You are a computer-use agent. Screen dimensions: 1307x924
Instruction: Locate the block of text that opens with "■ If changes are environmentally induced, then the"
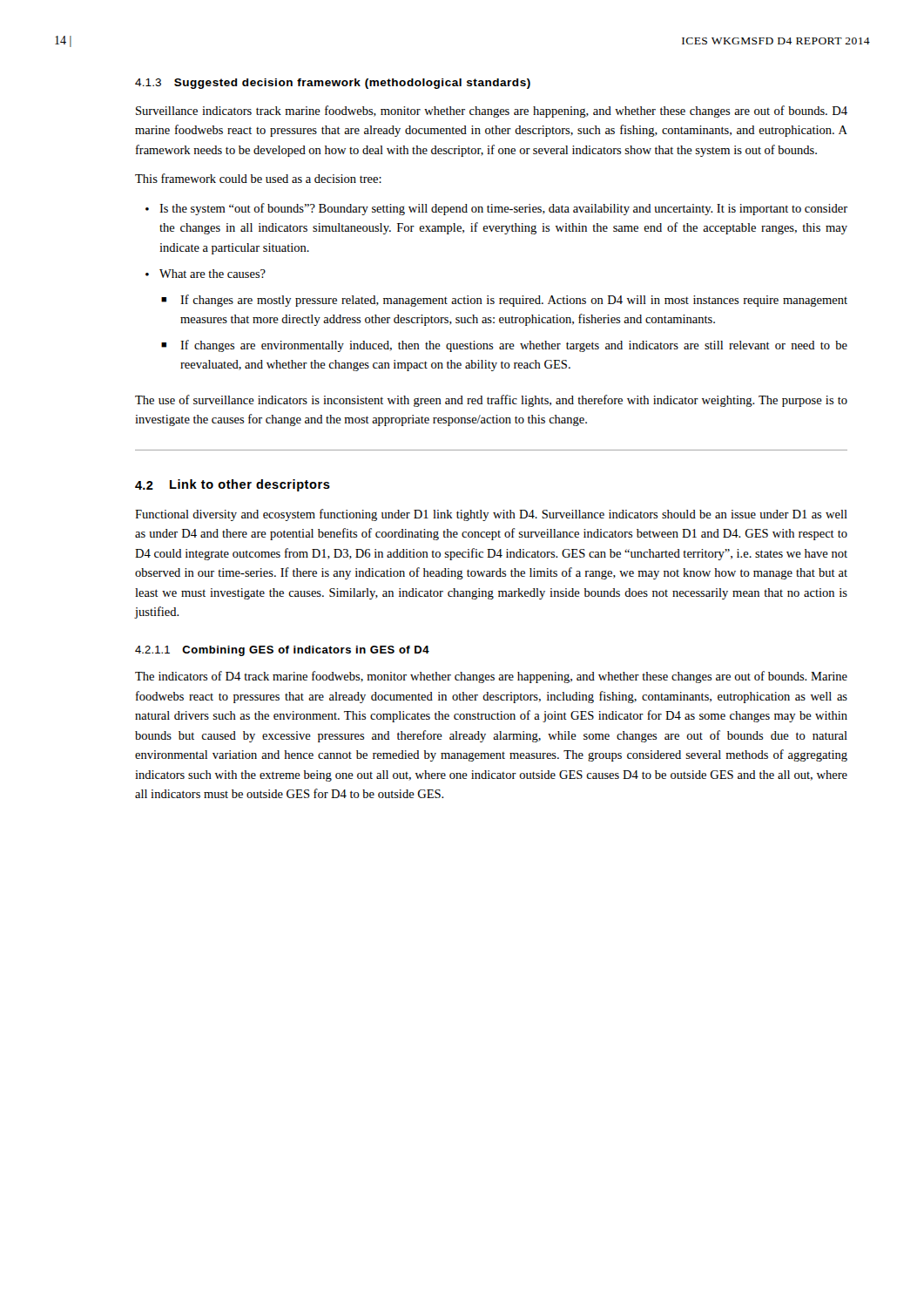point(503,355)
